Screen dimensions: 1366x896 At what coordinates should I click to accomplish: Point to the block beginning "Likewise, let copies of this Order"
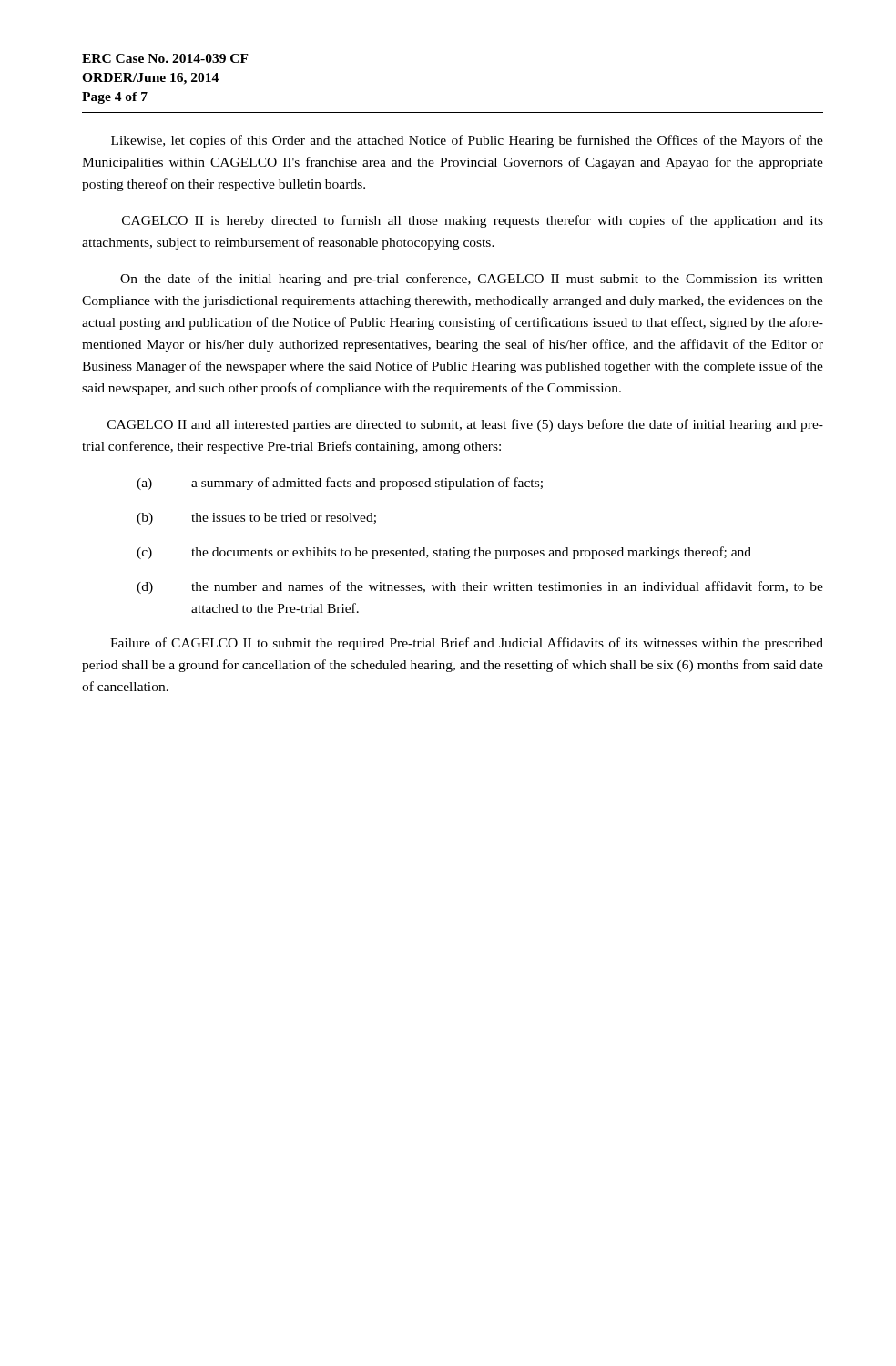pos(453,161)
